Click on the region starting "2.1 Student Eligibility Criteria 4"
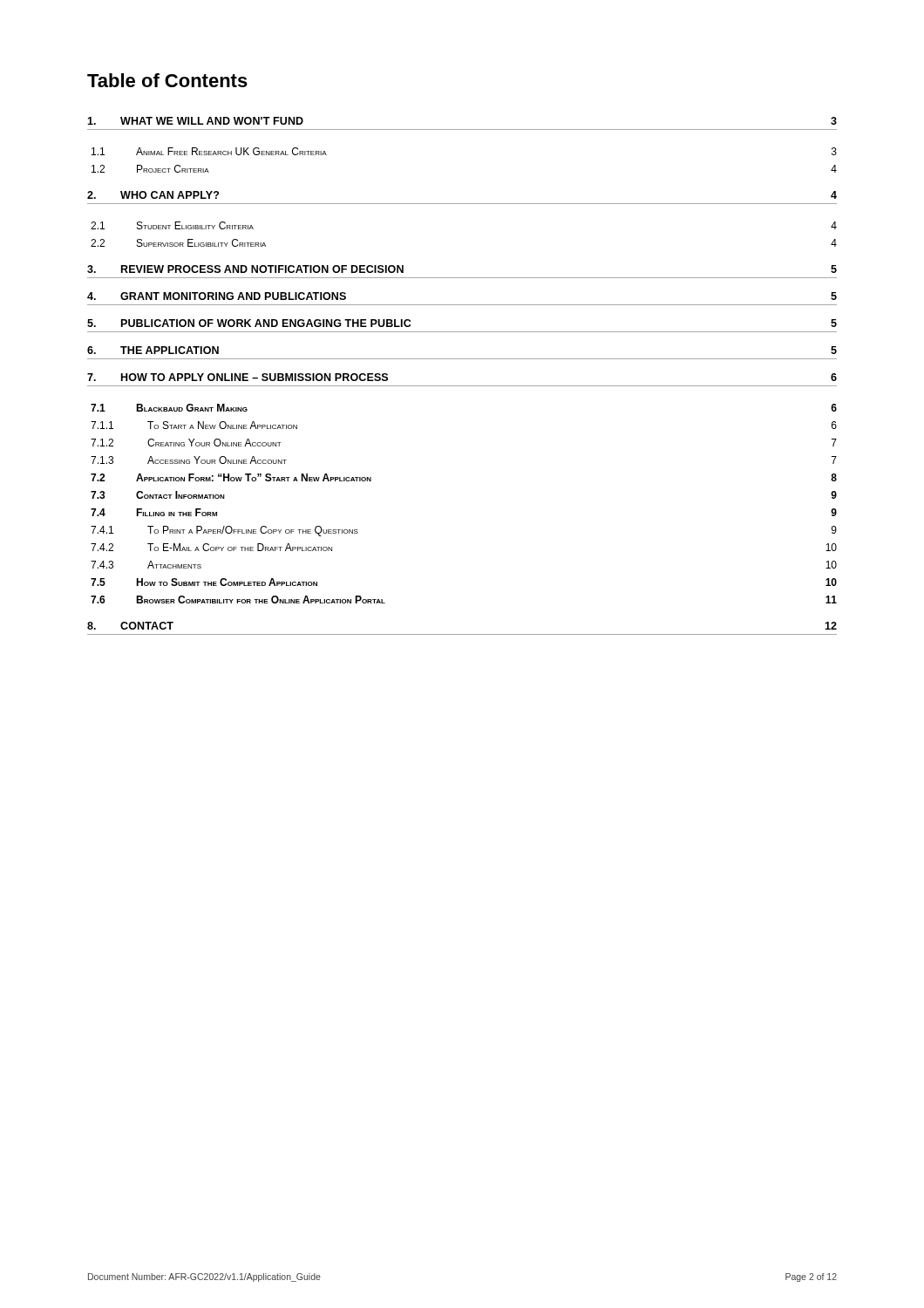The width and height of the screenshot is (924, 1308). 94,225
